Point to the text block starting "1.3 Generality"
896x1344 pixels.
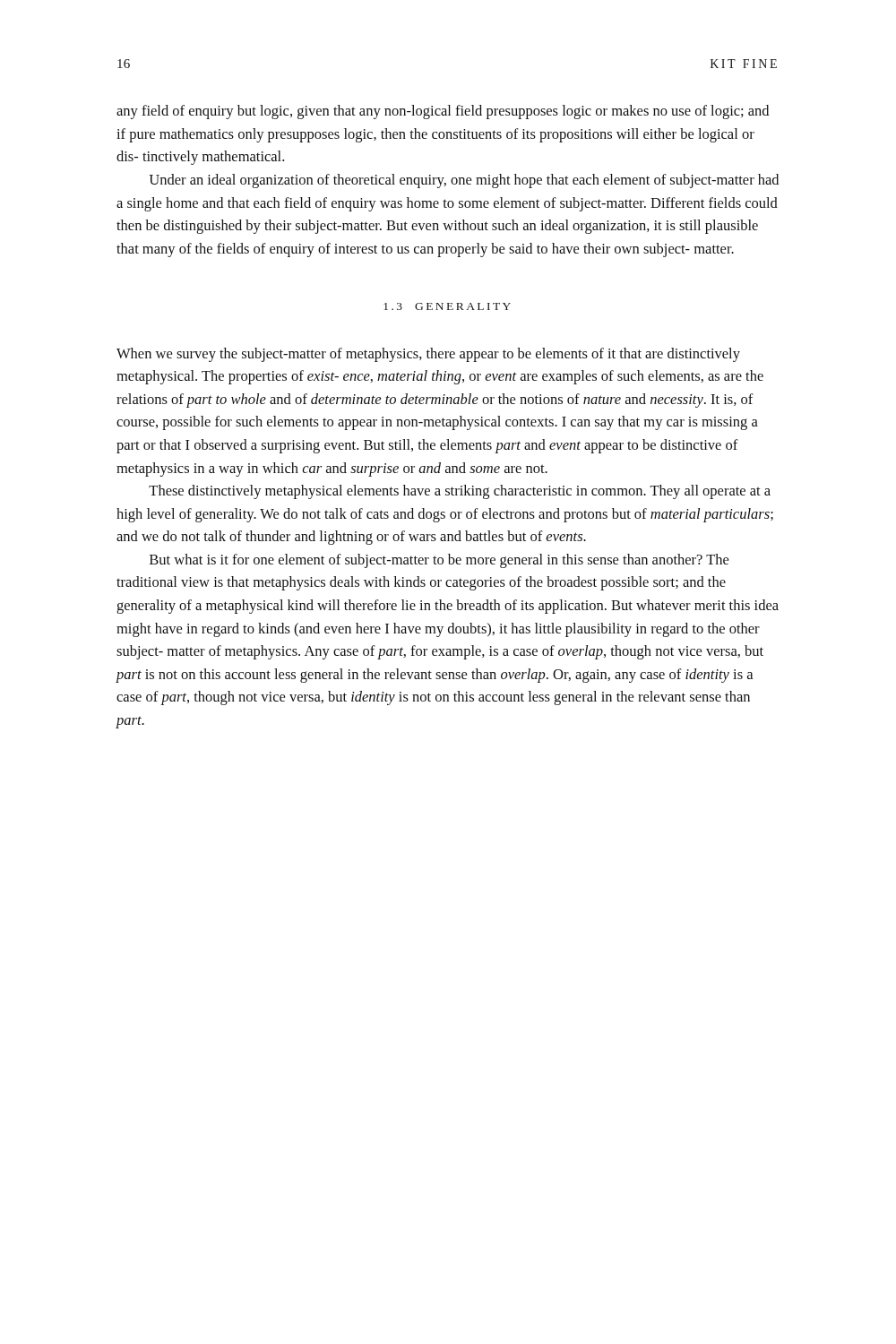coord(448,306)
